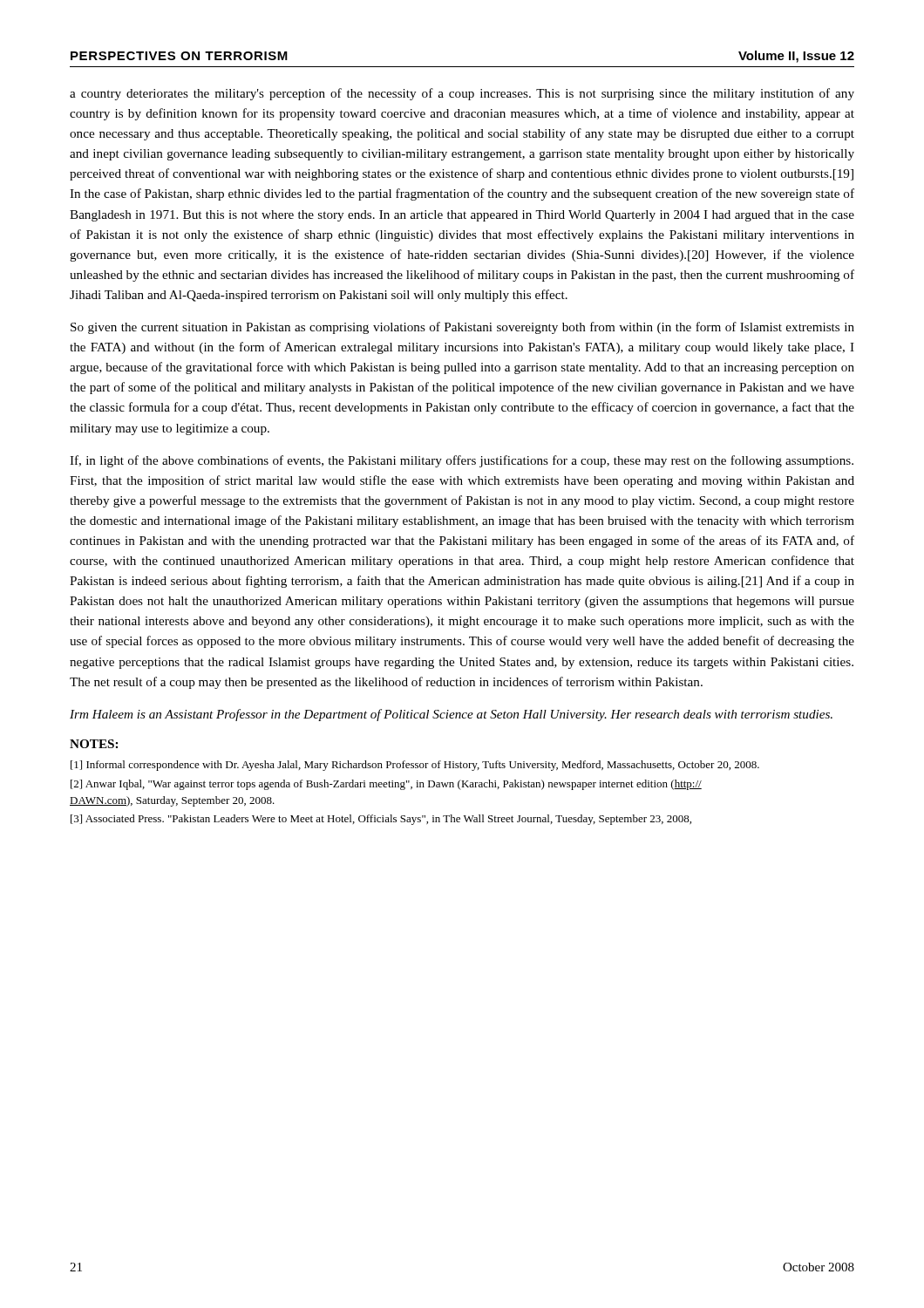The image size is (924, 1308).
Task: Navigate to the region starting "Irm Haleem is an Assistant"
Action: (x=452, y=713)
